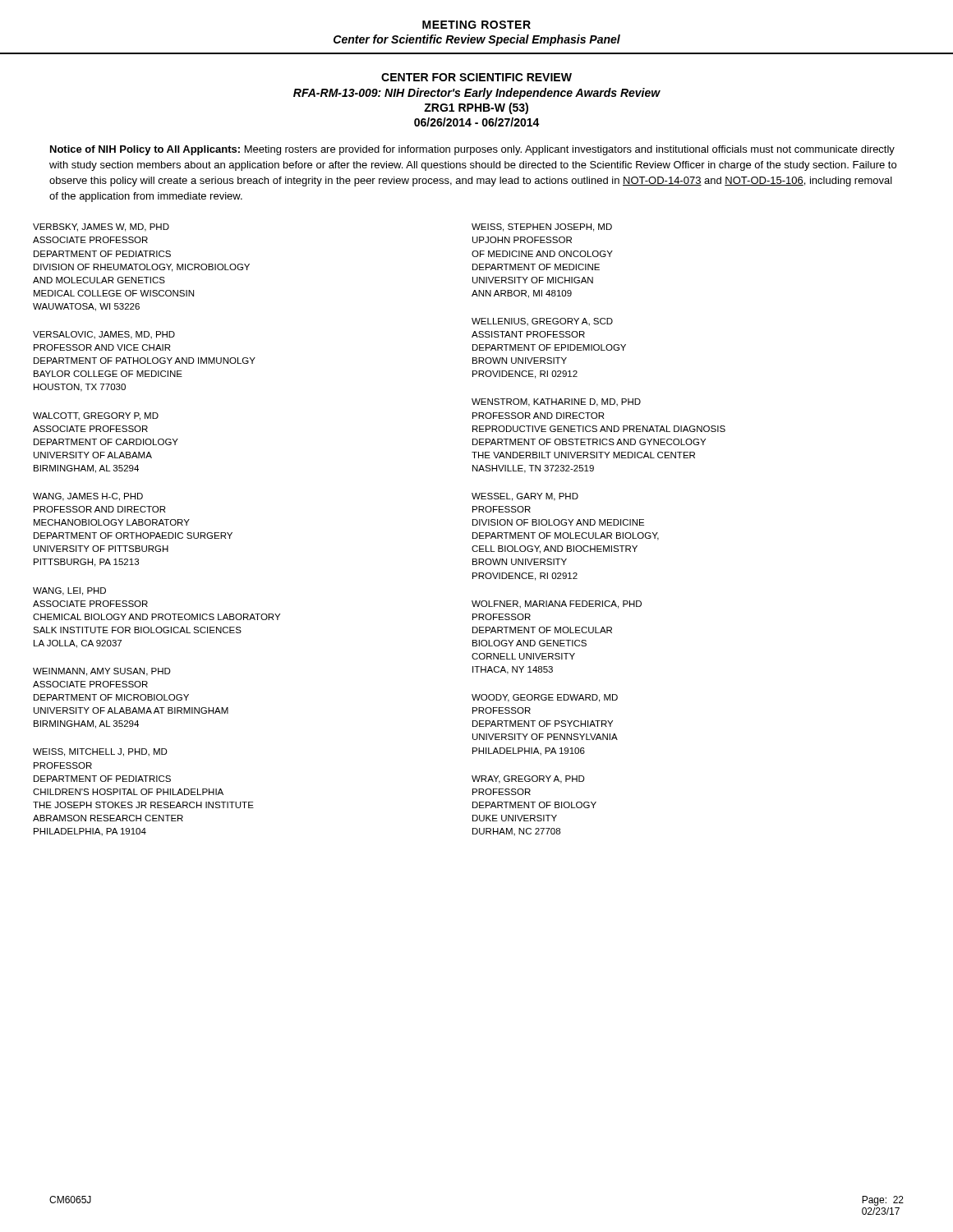The image size is (953, 1232).
Task: Click the passage that begins "WENSTROM, KATHARINE D, MD, PHD PROFESSOR"
Action: click(599, 435)
